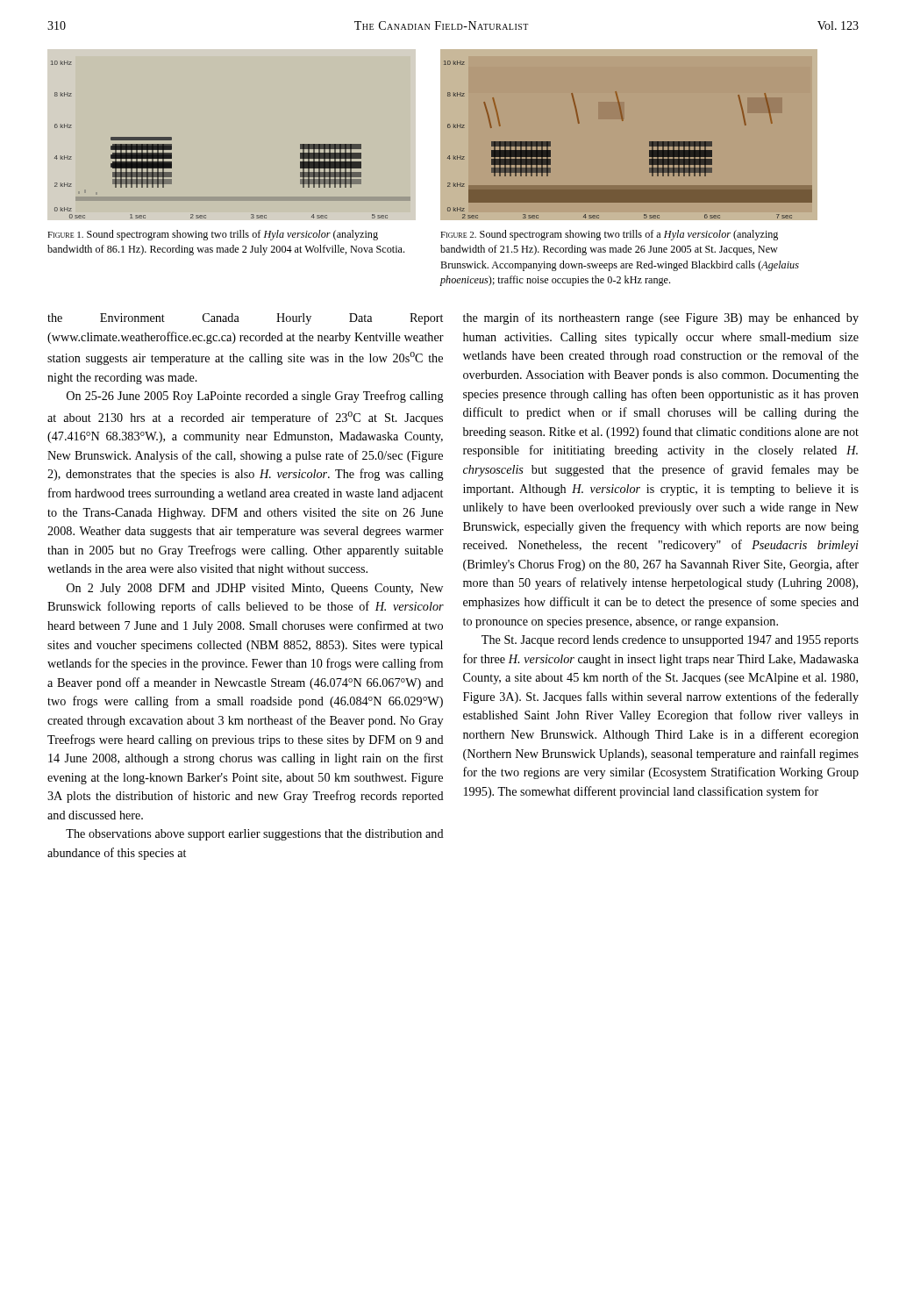Find the caption on this page that starts "Figure 1. Sound"
The image size is (906, 1316).
pos(226,242)
